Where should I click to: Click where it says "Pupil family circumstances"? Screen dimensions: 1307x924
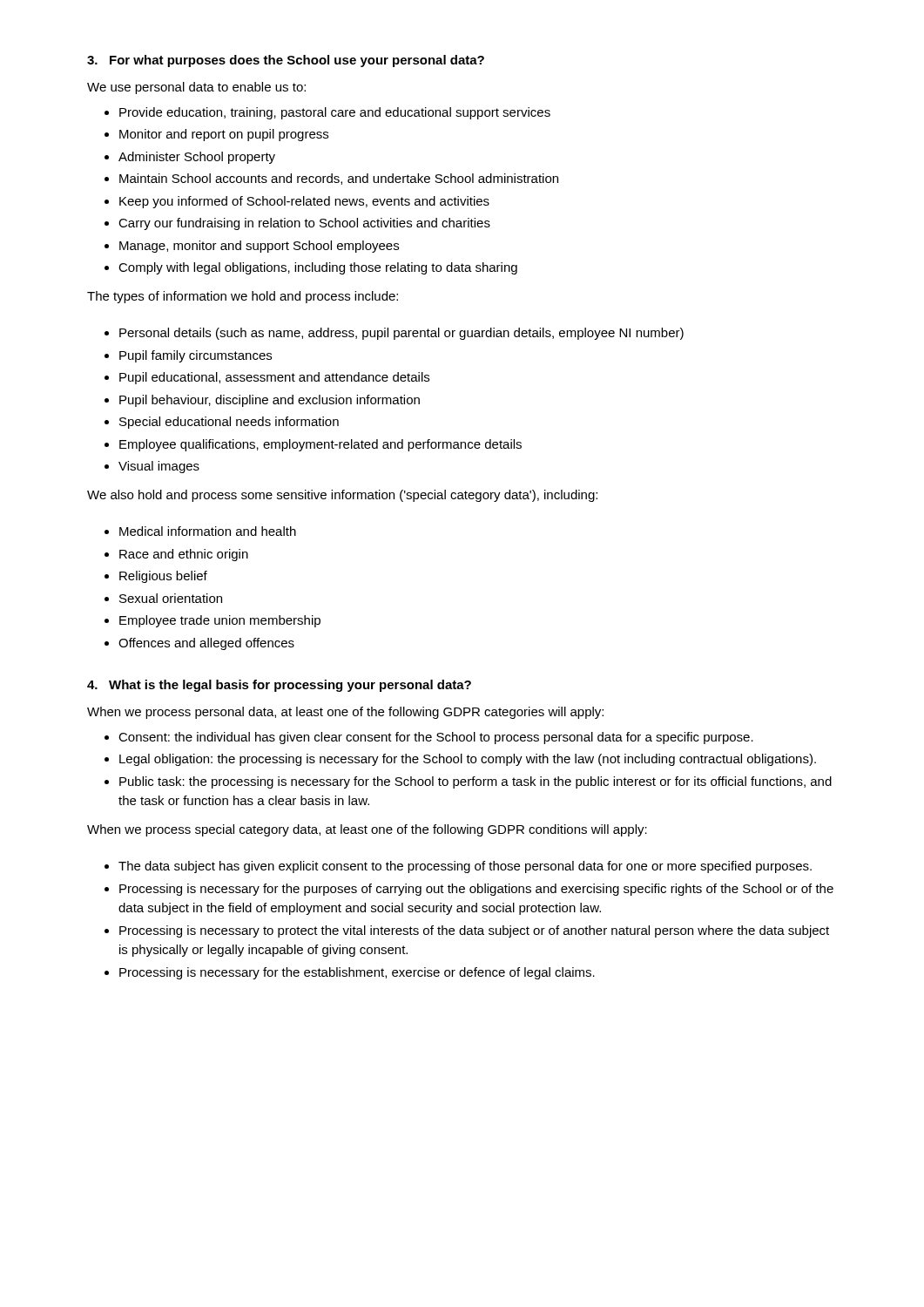(x=195, y=355)
